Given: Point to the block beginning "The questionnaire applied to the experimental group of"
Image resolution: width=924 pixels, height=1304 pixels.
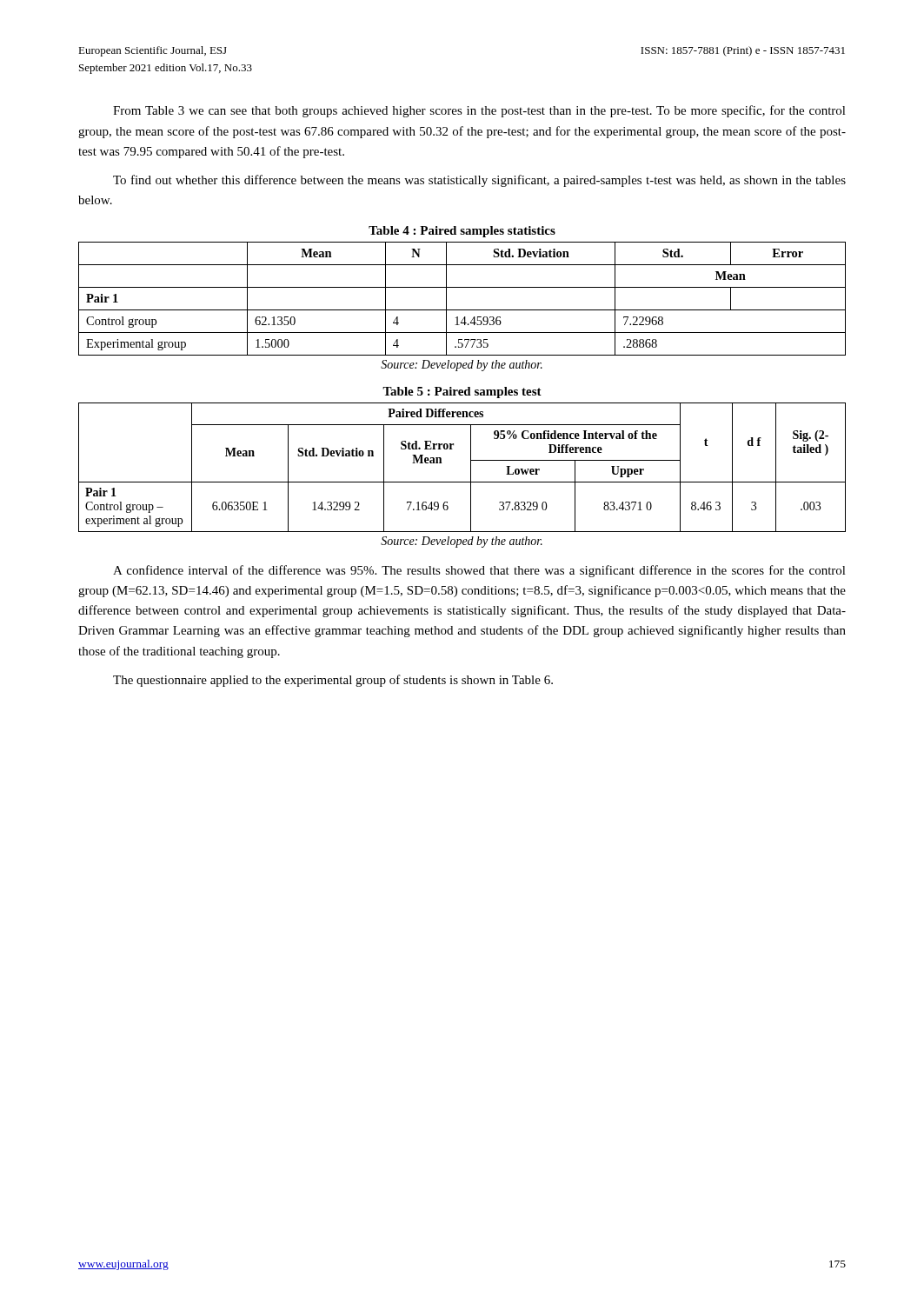Looking at the screenshot, I should pyautogui.click(x=462, y=680).
